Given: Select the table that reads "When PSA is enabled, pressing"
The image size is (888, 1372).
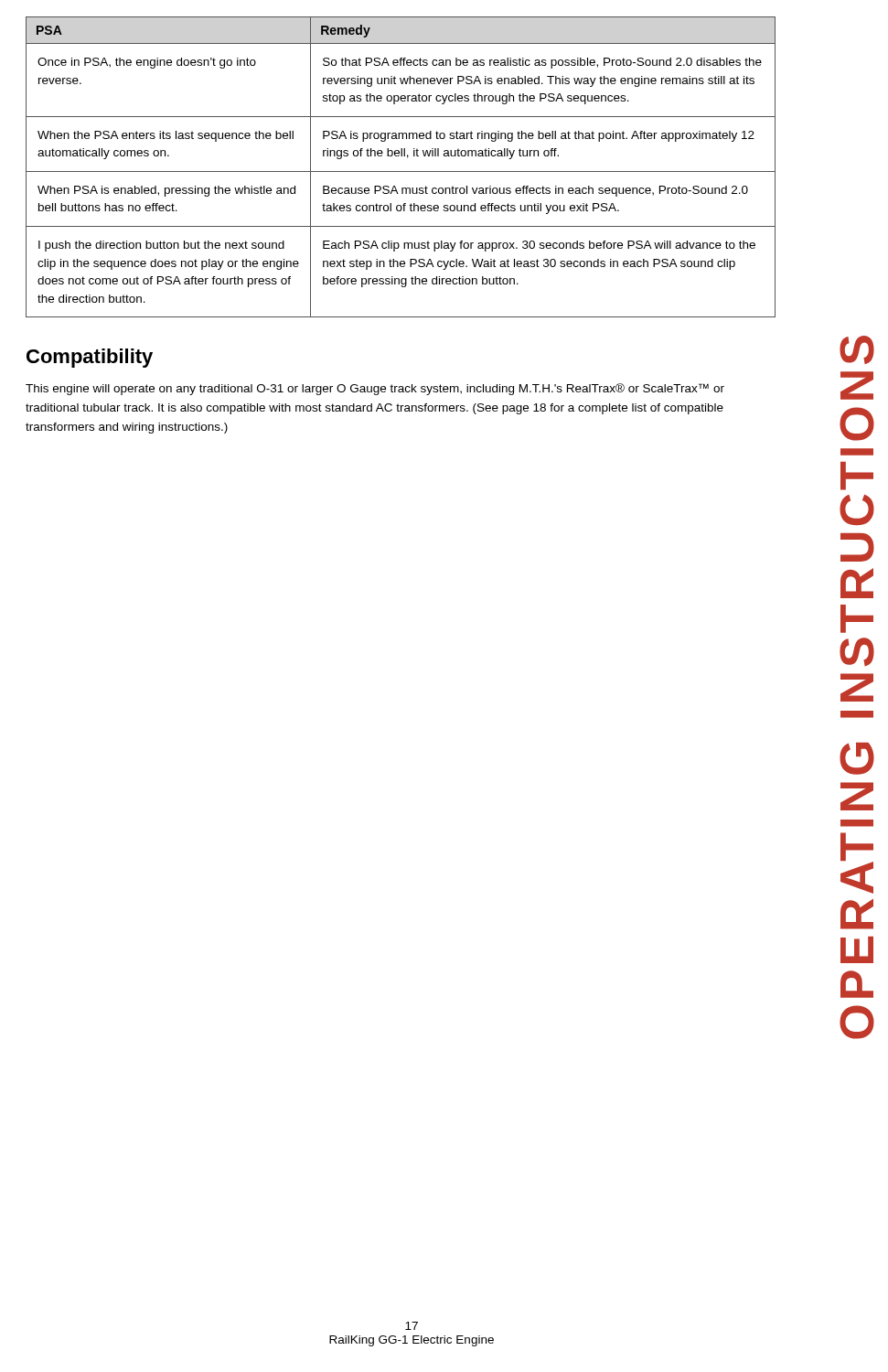Looking at the screenshot, I should pos(414,167).
